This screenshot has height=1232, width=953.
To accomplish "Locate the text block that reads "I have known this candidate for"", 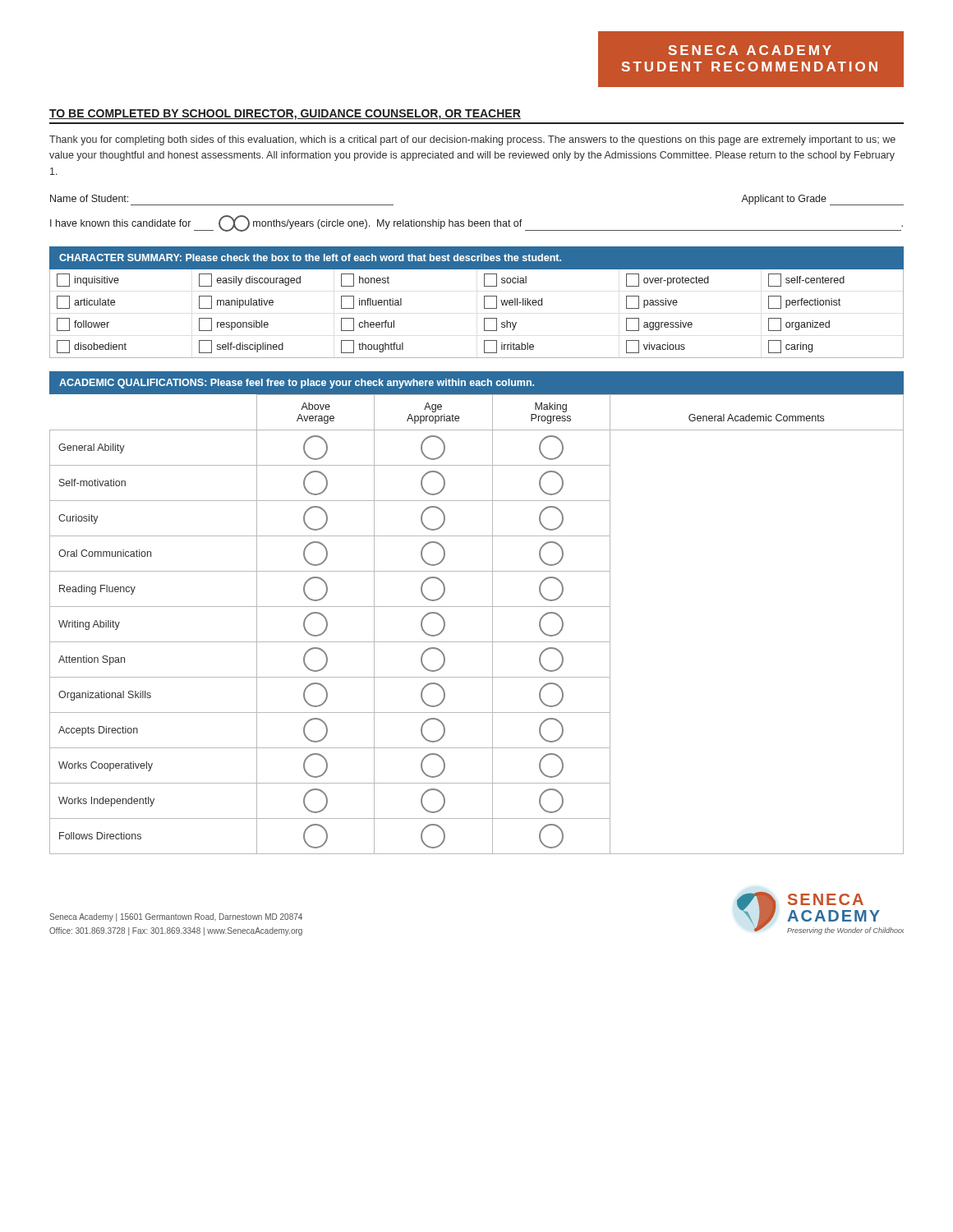I will 476,223.
